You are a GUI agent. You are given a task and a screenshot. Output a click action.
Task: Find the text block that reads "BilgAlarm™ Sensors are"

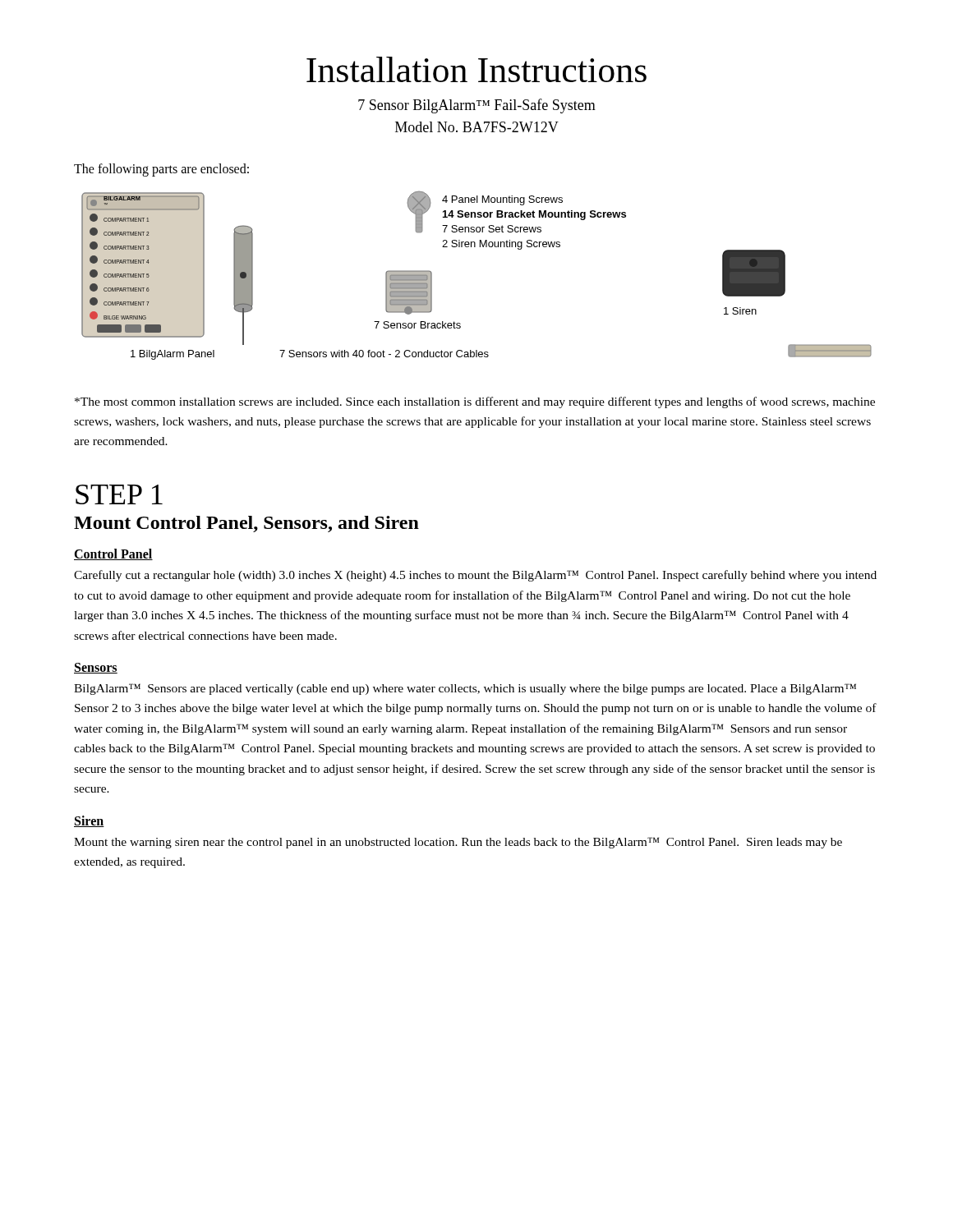475,738
